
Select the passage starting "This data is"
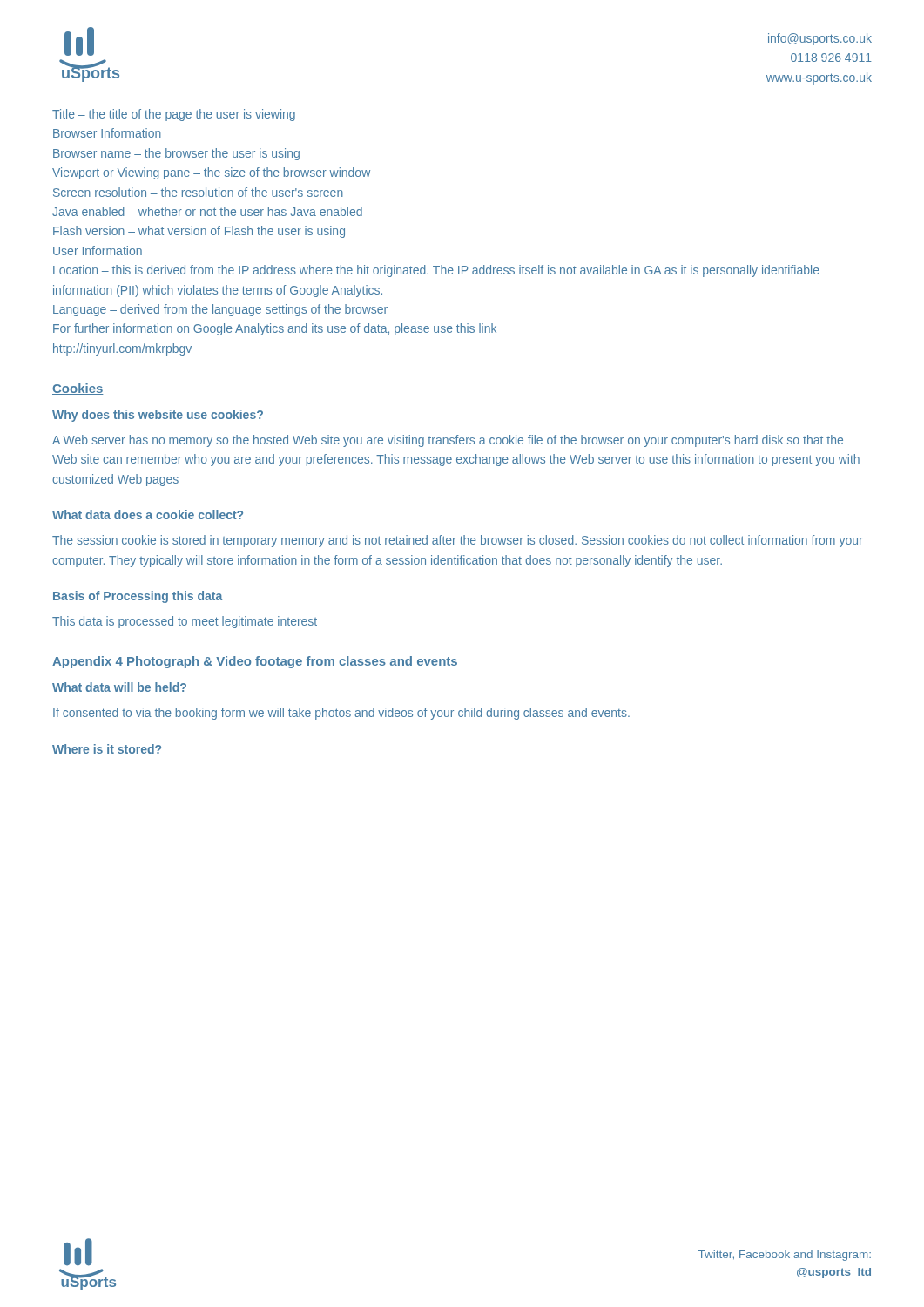[185, 621]
